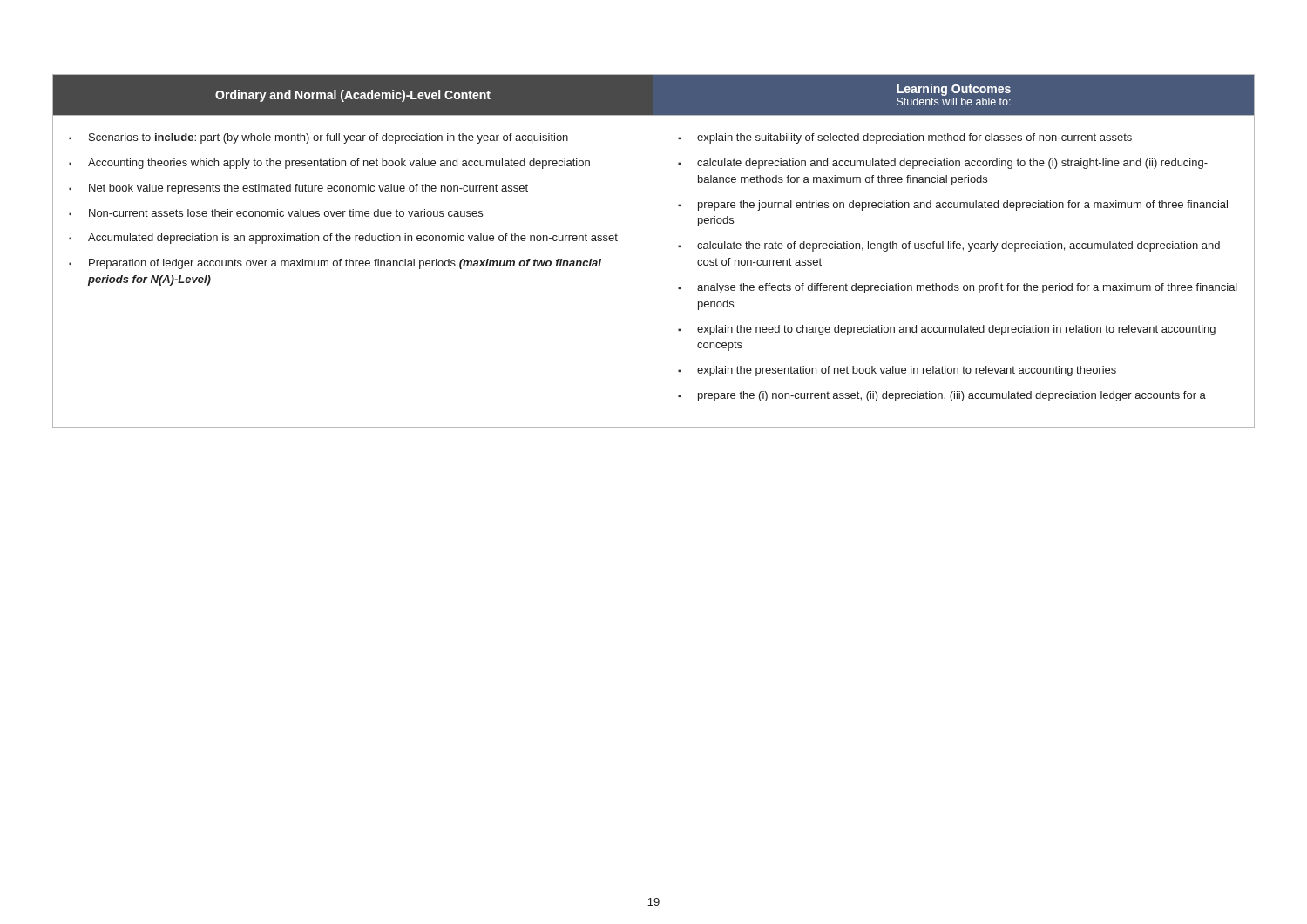Viewport: 1307px width, 924px height.
Task: Find the element starting "▪ Non-current assets lose their"
Action: tap(349, 213)
